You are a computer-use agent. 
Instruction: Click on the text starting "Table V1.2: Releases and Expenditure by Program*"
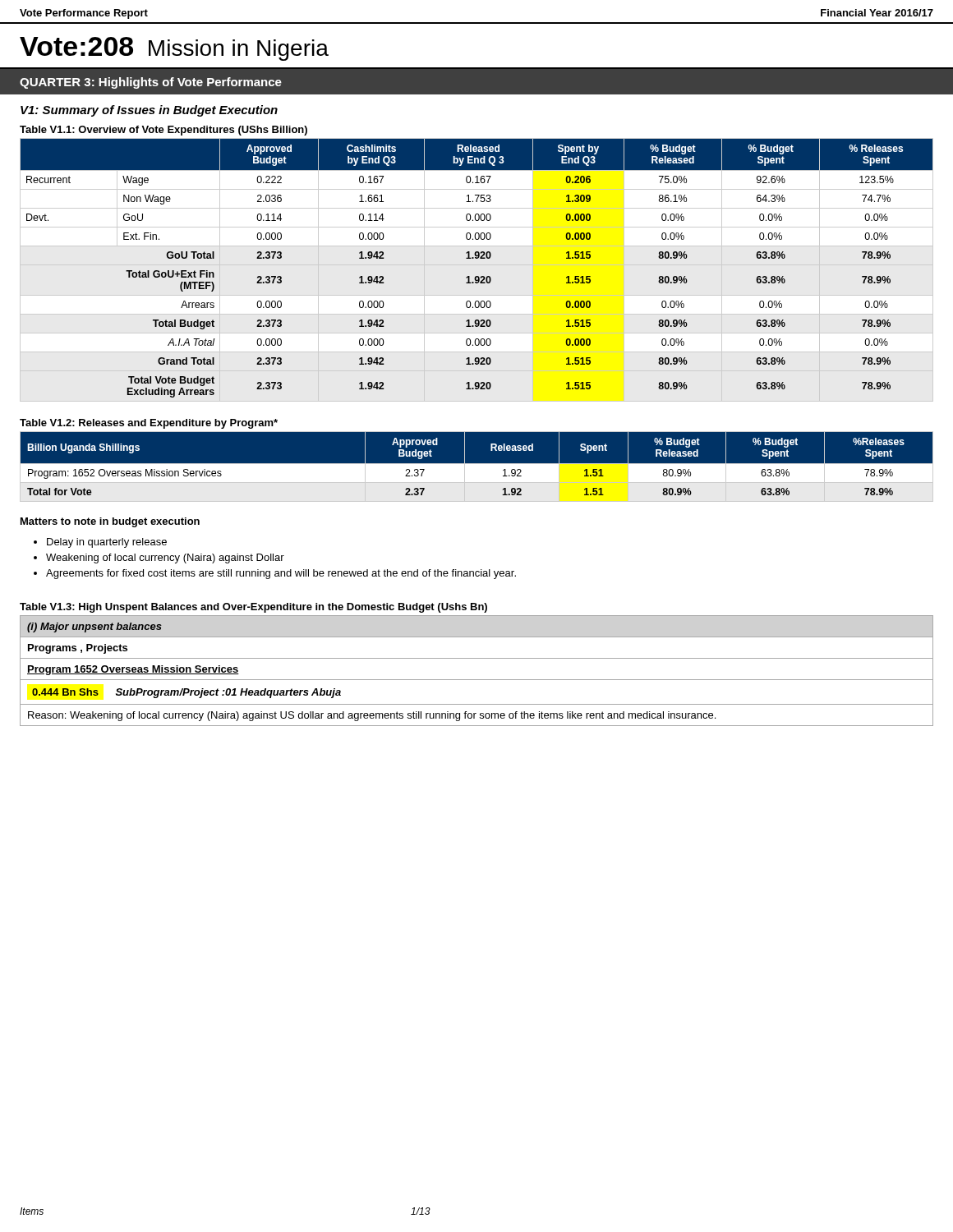(x=149, y=423)
